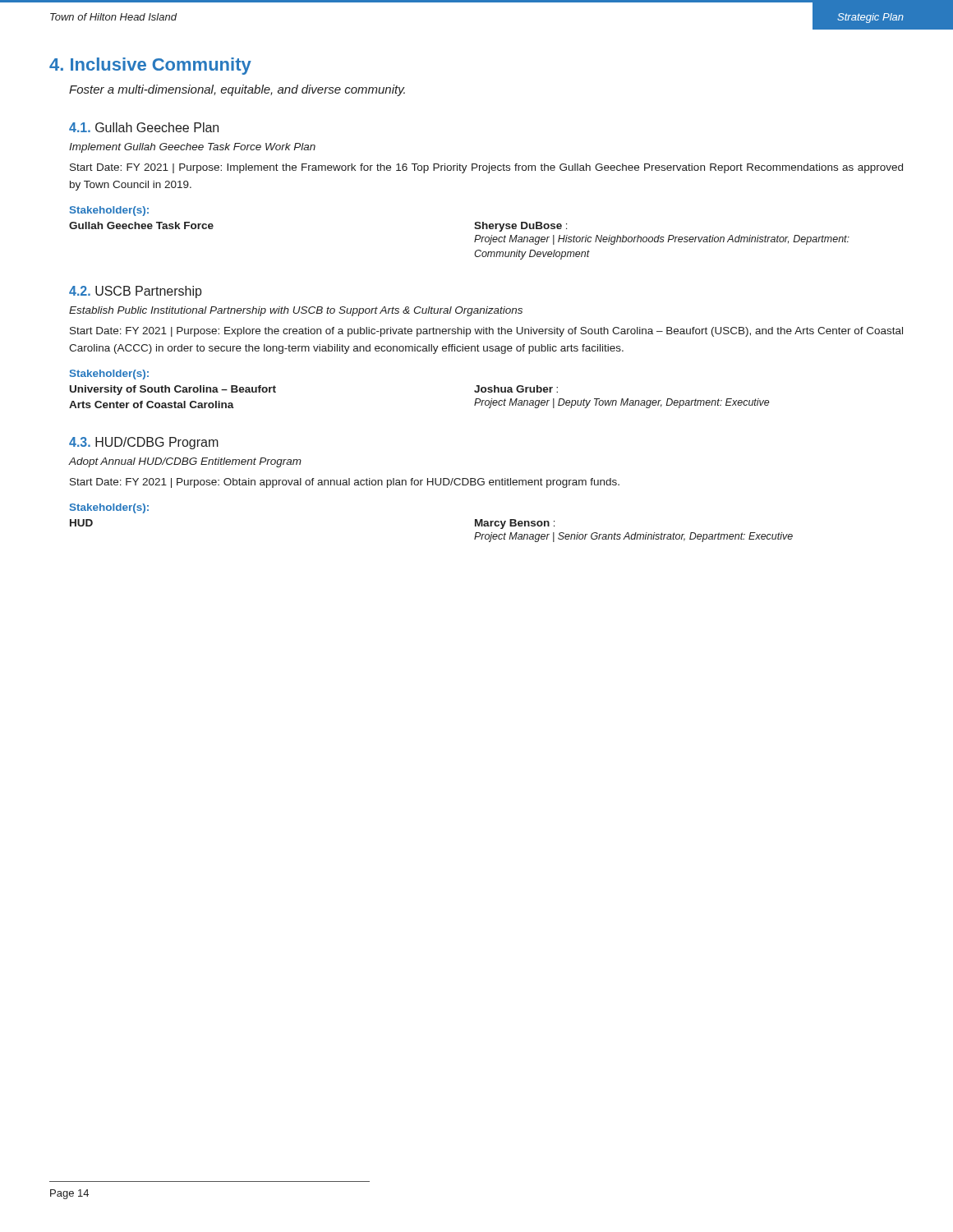This screenshot has height=1232, width=953.
Task: Navigate to the passage starting "Implement Gullah Geechee Task Force"
Action: [192, 147]
